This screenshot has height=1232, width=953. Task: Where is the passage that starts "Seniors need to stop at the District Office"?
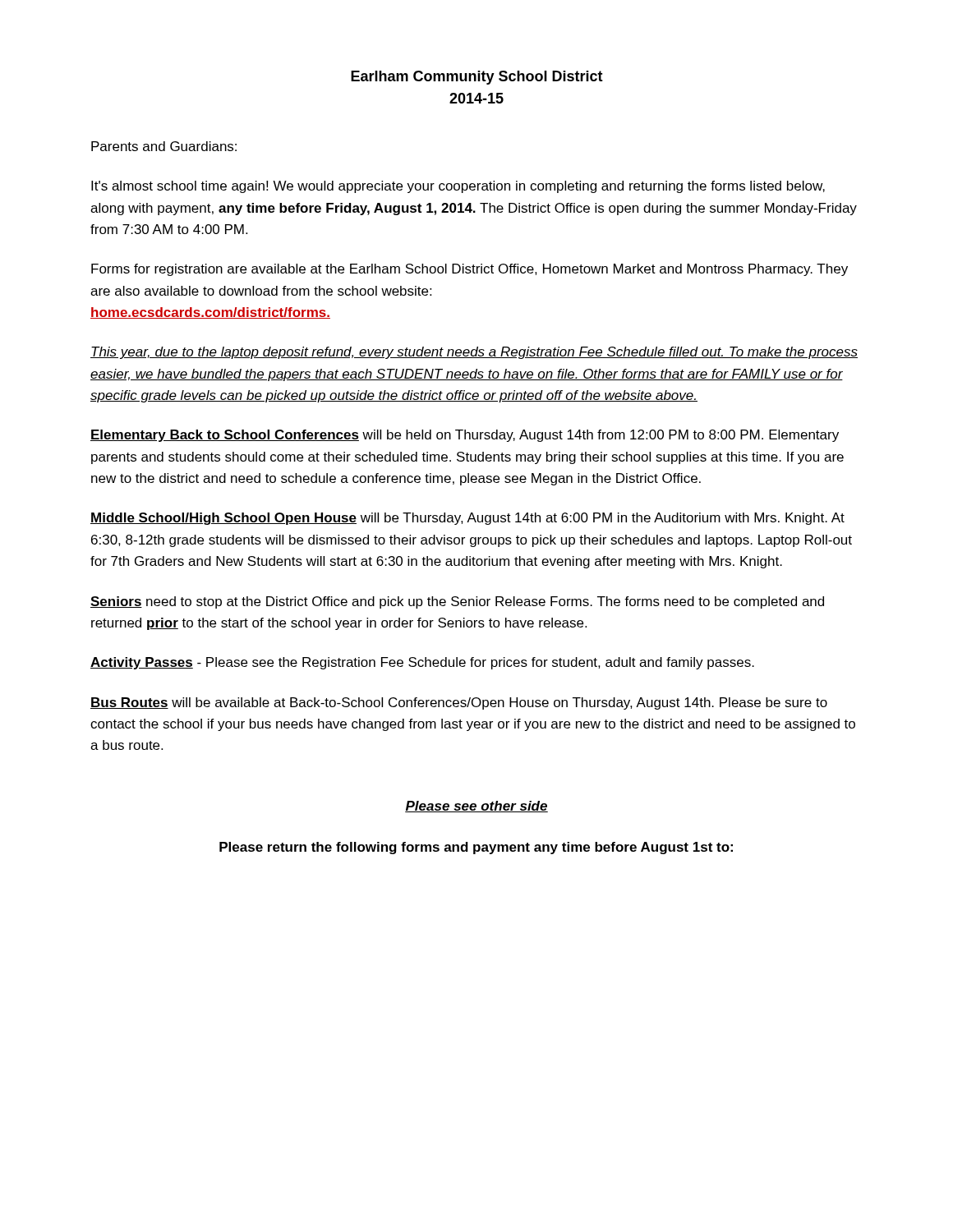pyautogui.click(x=458, y=612)
